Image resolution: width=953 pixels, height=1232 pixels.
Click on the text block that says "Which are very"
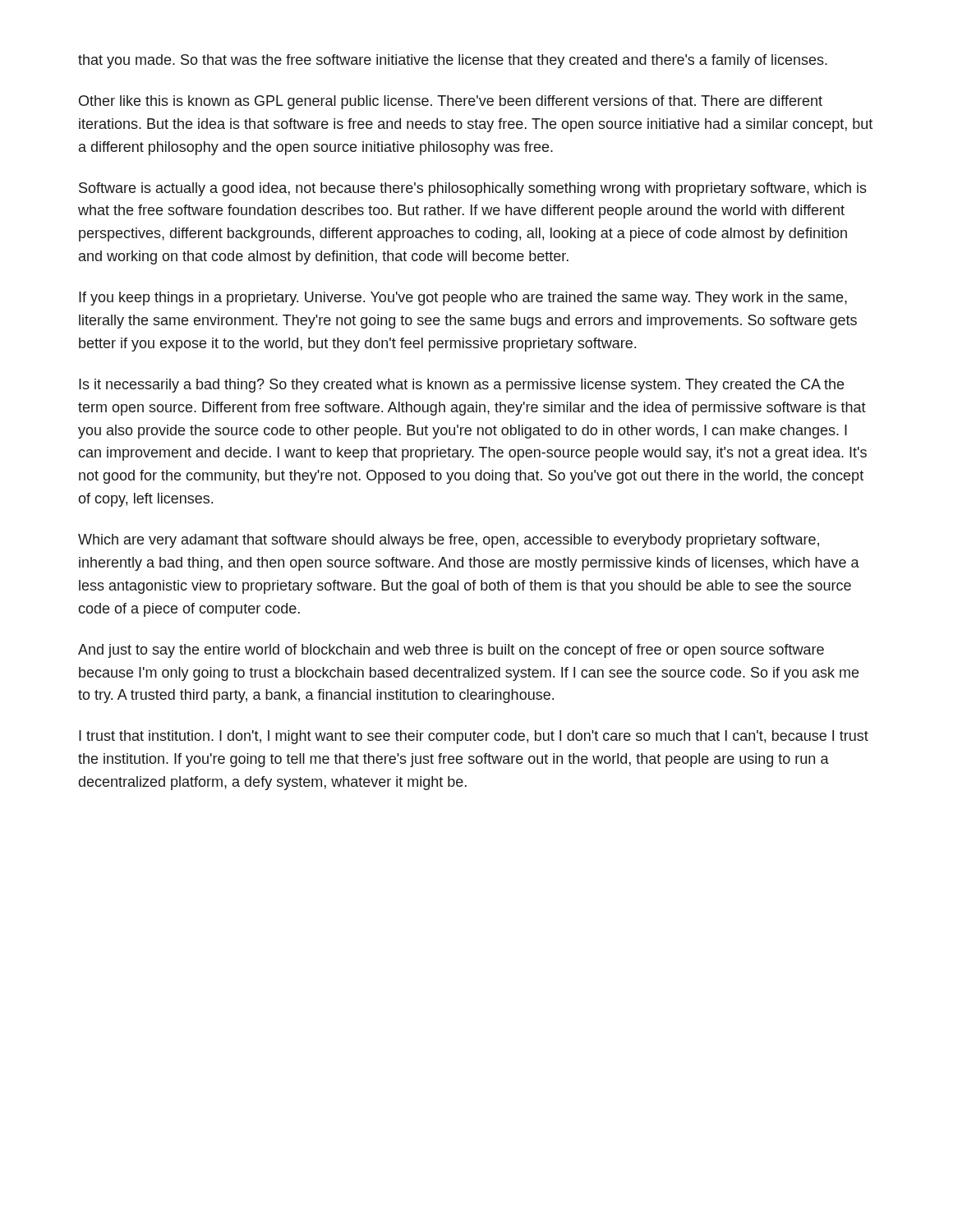point(468,574)
